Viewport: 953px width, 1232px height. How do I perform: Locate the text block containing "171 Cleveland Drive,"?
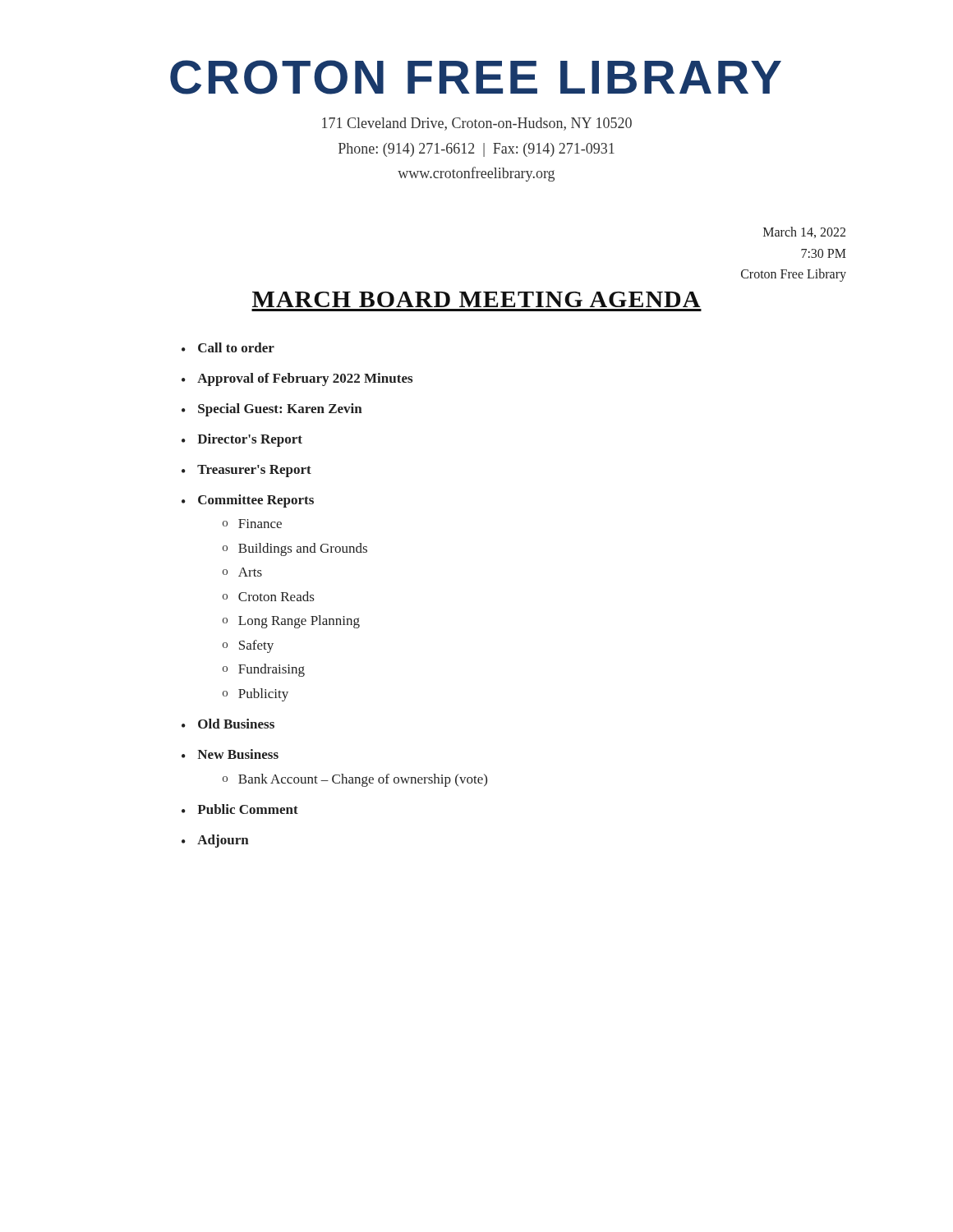[476, 148]
